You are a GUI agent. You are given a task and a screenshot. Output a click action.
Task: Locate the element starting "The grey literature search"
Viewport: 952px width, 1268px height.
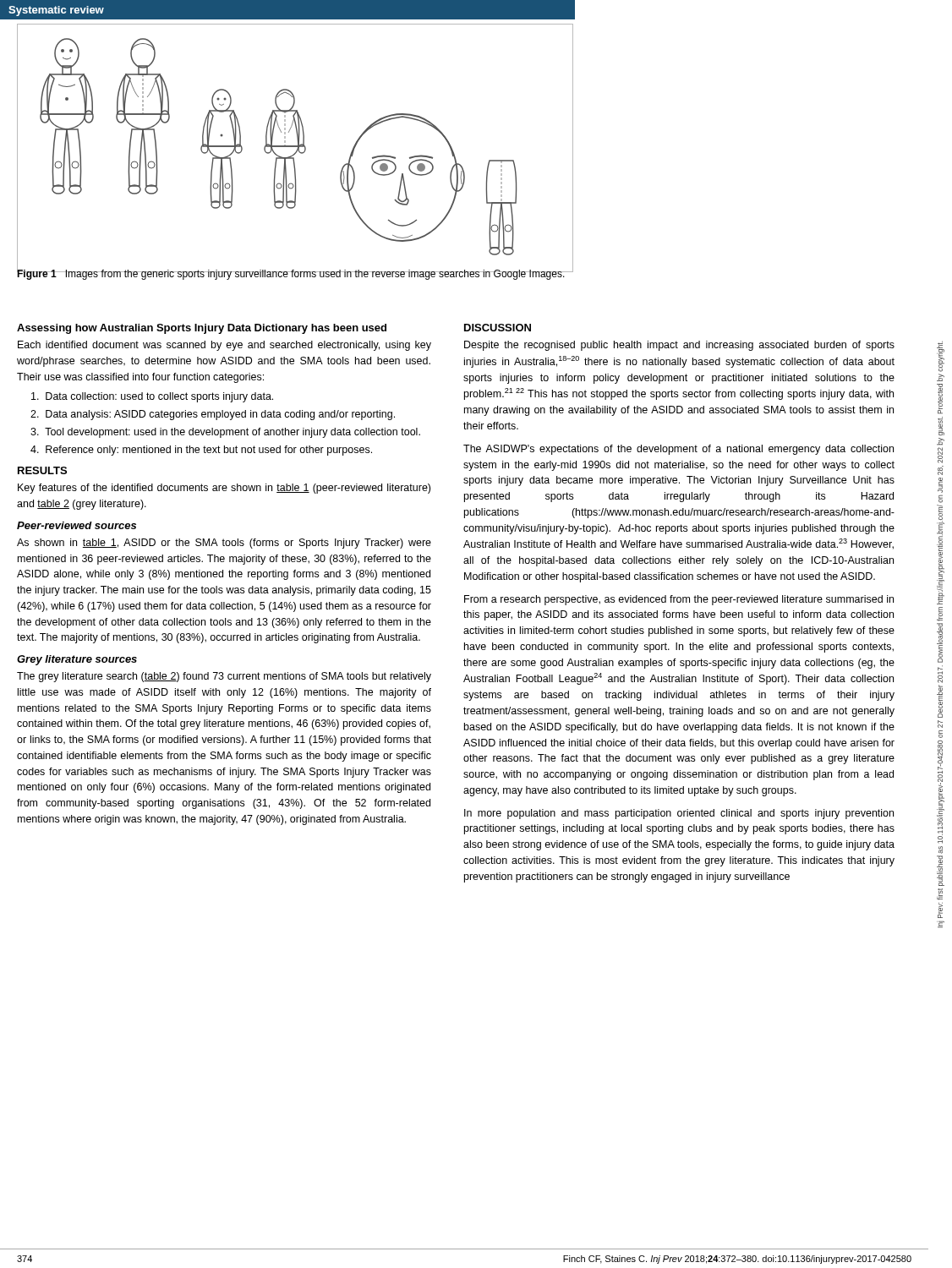(x=224, y=748)
